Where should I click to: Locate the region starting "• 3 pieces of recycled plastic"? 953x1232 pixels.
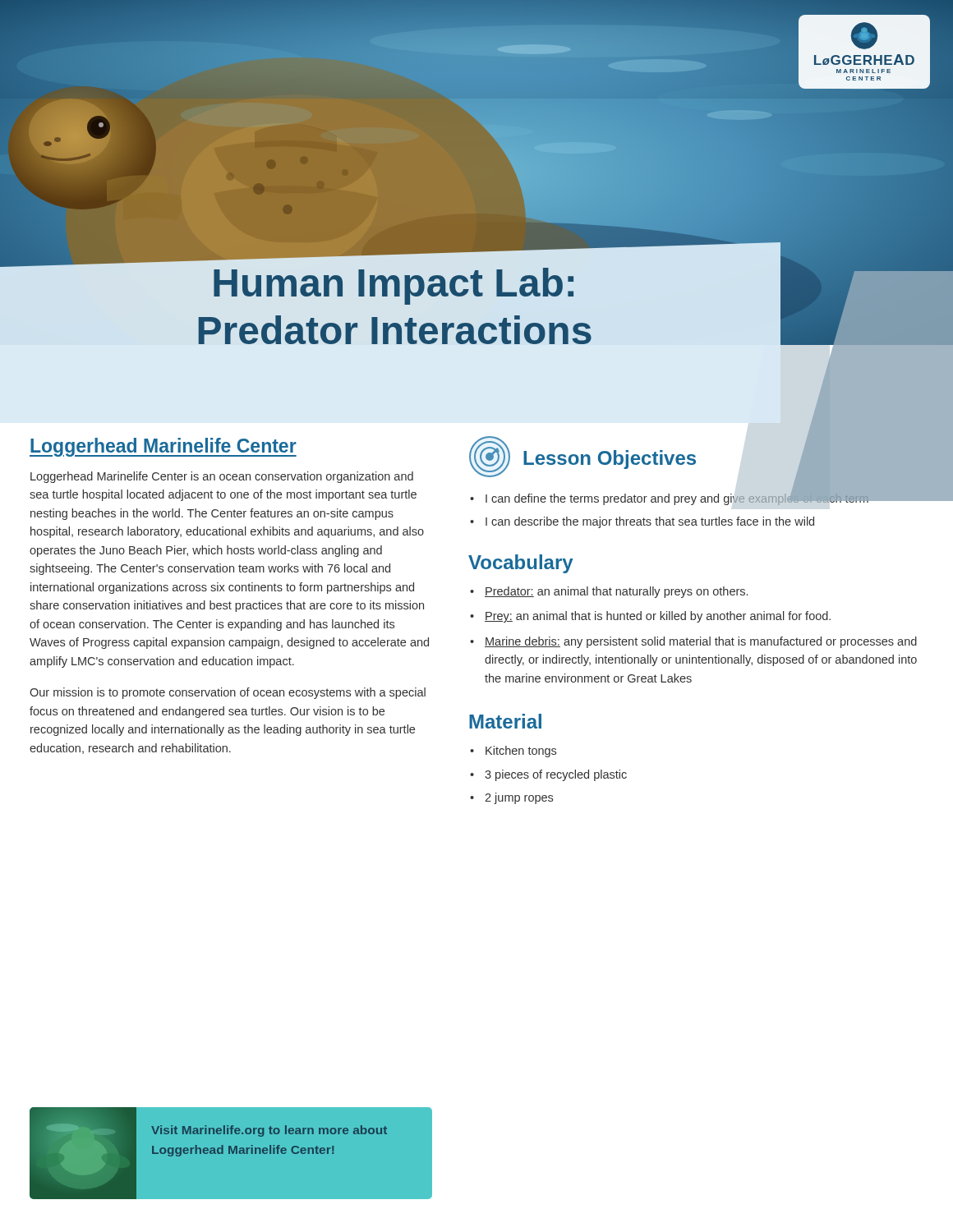tap(548, 774)
